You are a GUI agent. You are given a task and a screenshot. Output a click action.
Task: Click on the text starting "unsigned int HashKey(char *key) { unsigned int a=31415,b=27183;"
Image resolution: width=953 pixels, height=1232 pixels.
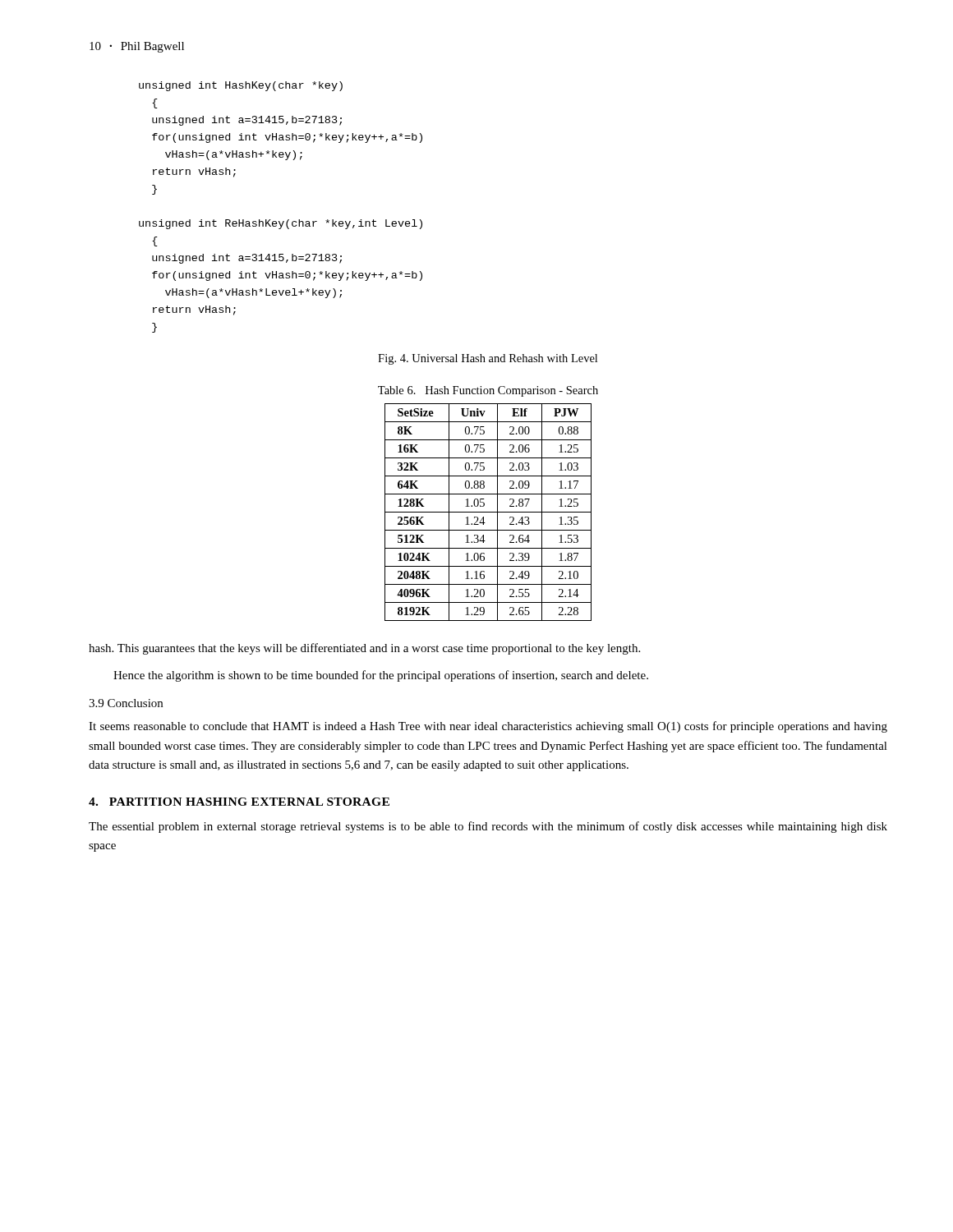click(241, 86)
